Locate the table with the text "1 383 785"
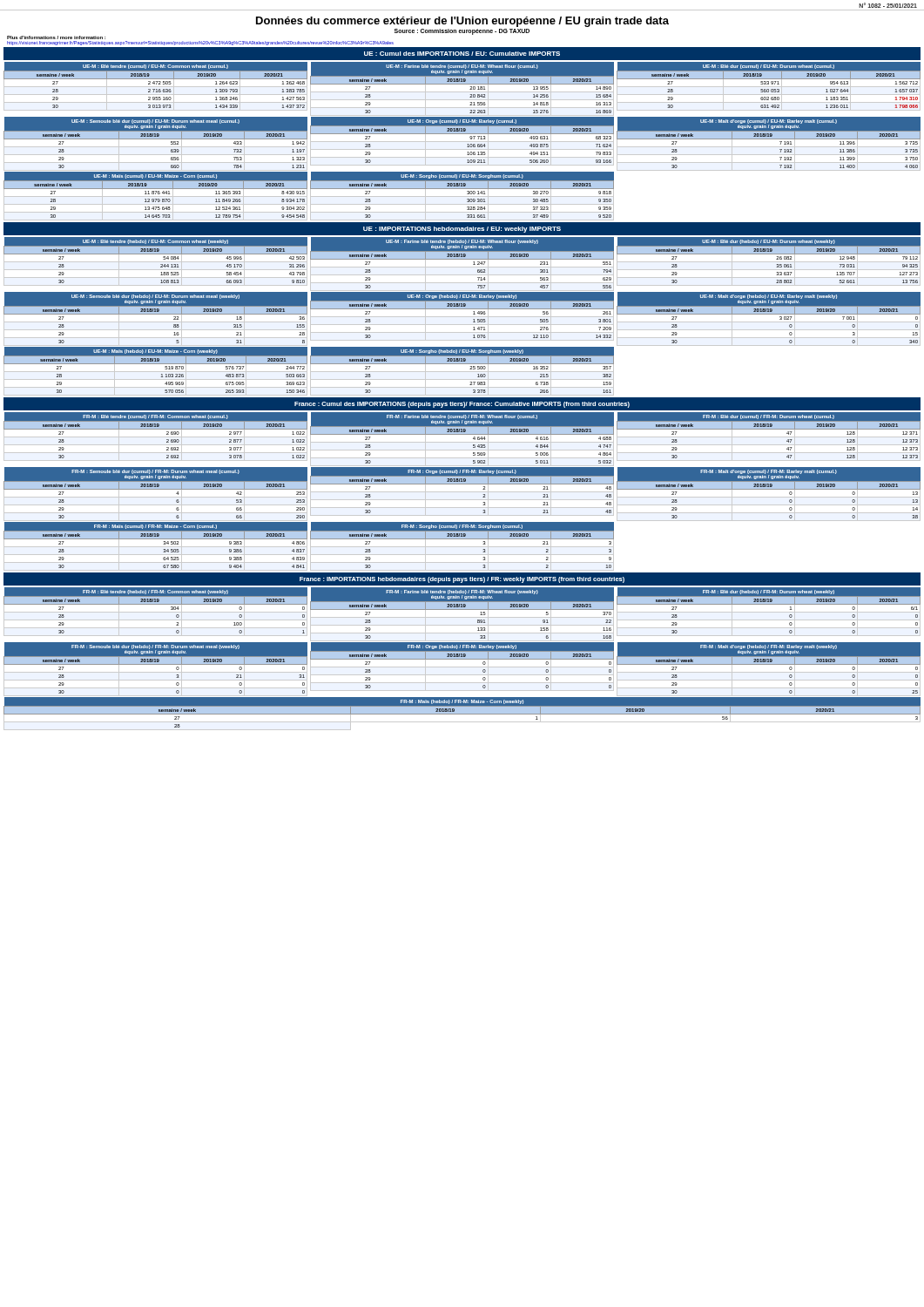The image size is (924, 1307). click(x=155, y=89)
